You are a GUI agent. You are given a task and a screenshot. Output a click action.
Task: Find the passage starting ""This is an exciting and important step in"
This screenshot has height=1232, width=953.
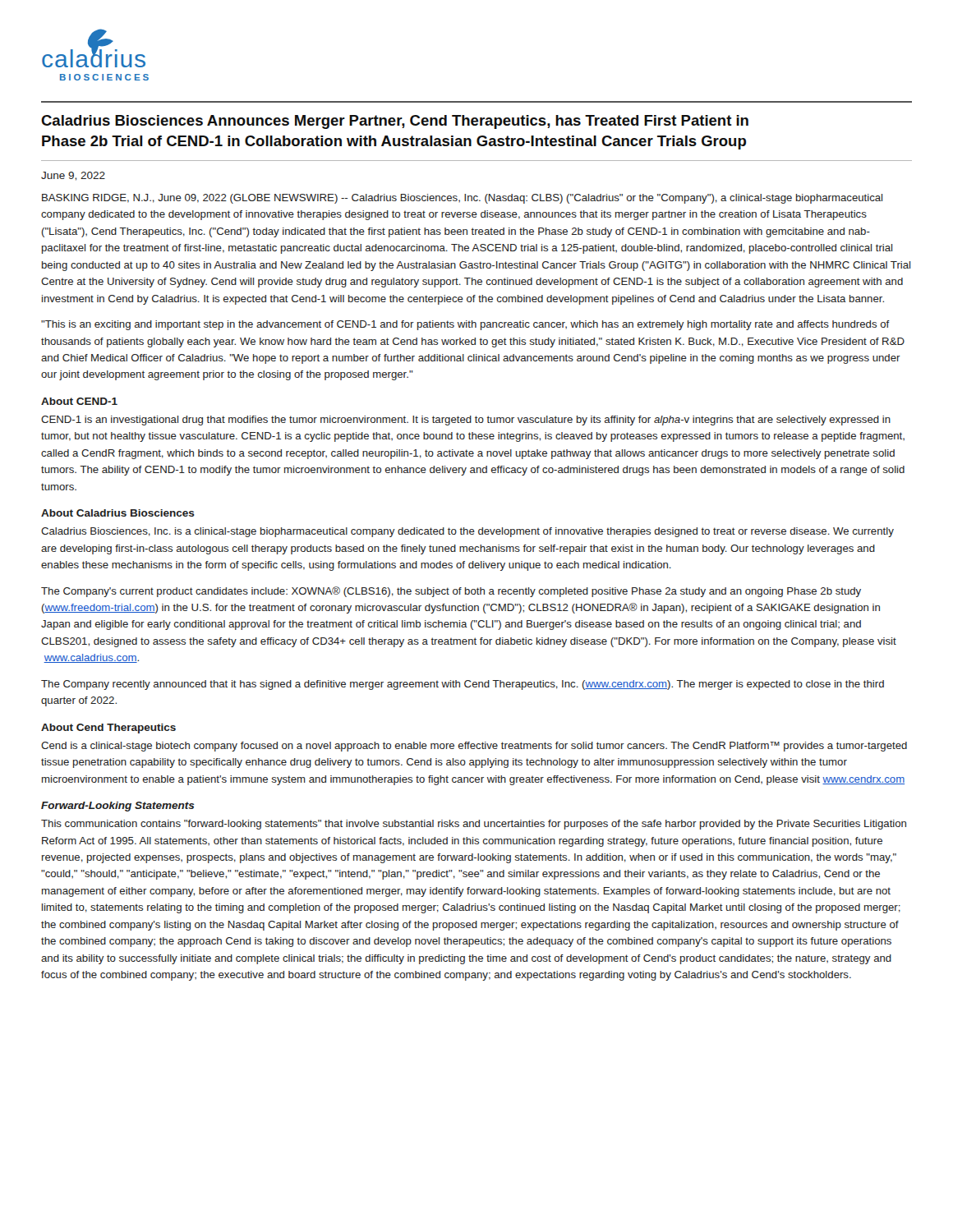[x=473, y=349]
